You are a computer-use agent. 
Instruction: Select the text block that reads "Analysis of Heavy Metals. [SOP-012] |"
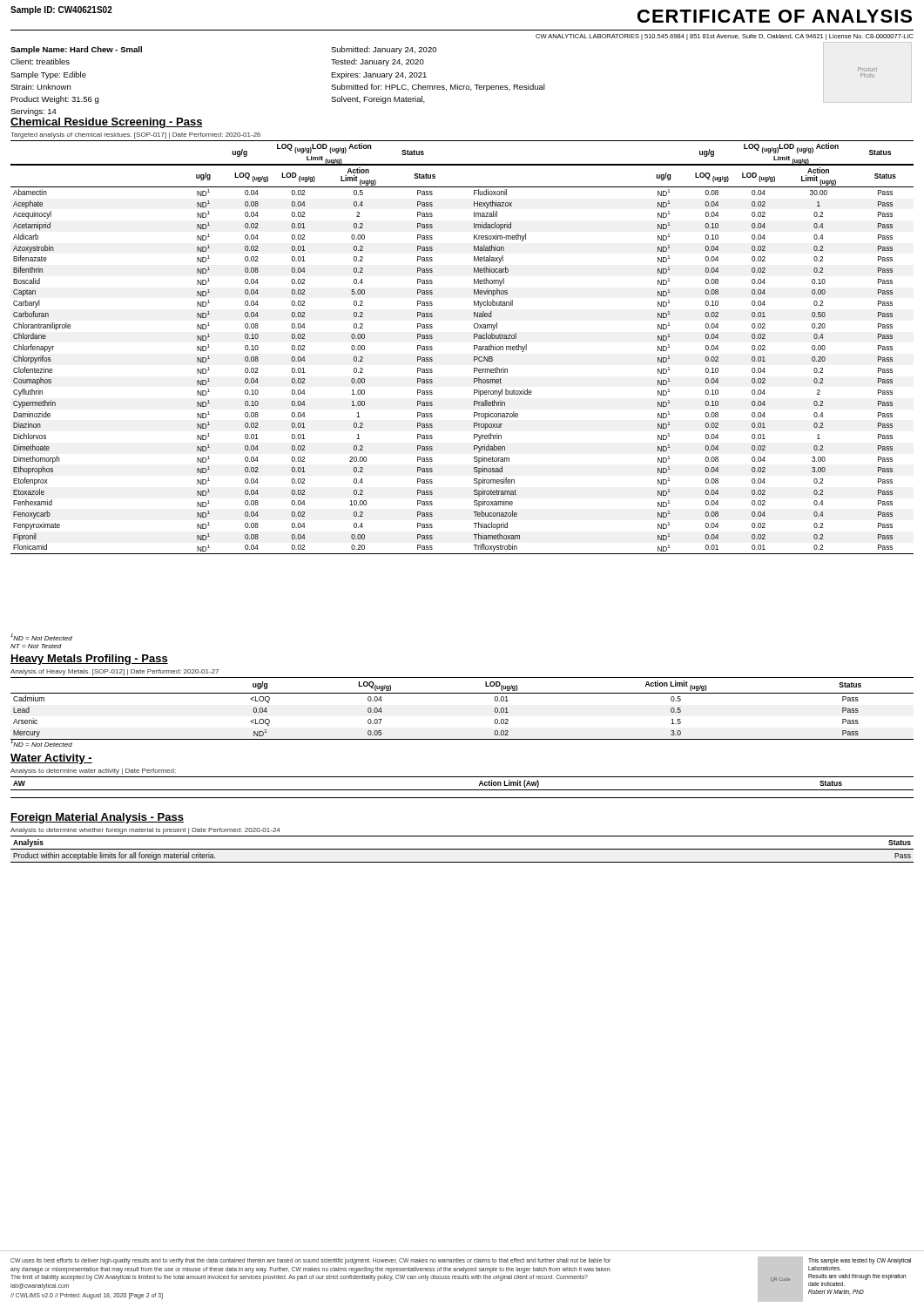(115, 671)
